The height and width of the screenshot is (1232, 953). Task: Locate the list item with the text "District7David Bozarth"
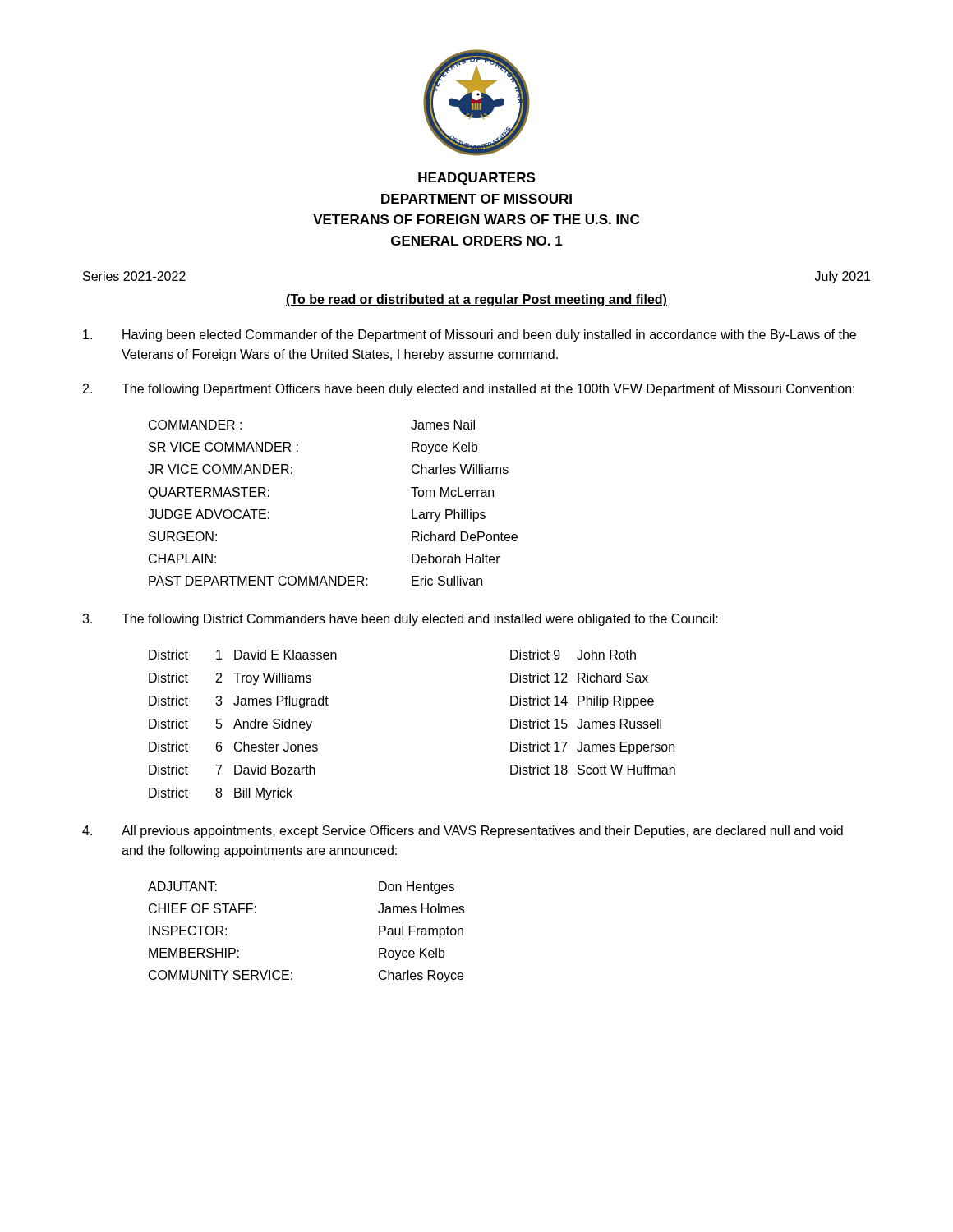coord(260,770)
